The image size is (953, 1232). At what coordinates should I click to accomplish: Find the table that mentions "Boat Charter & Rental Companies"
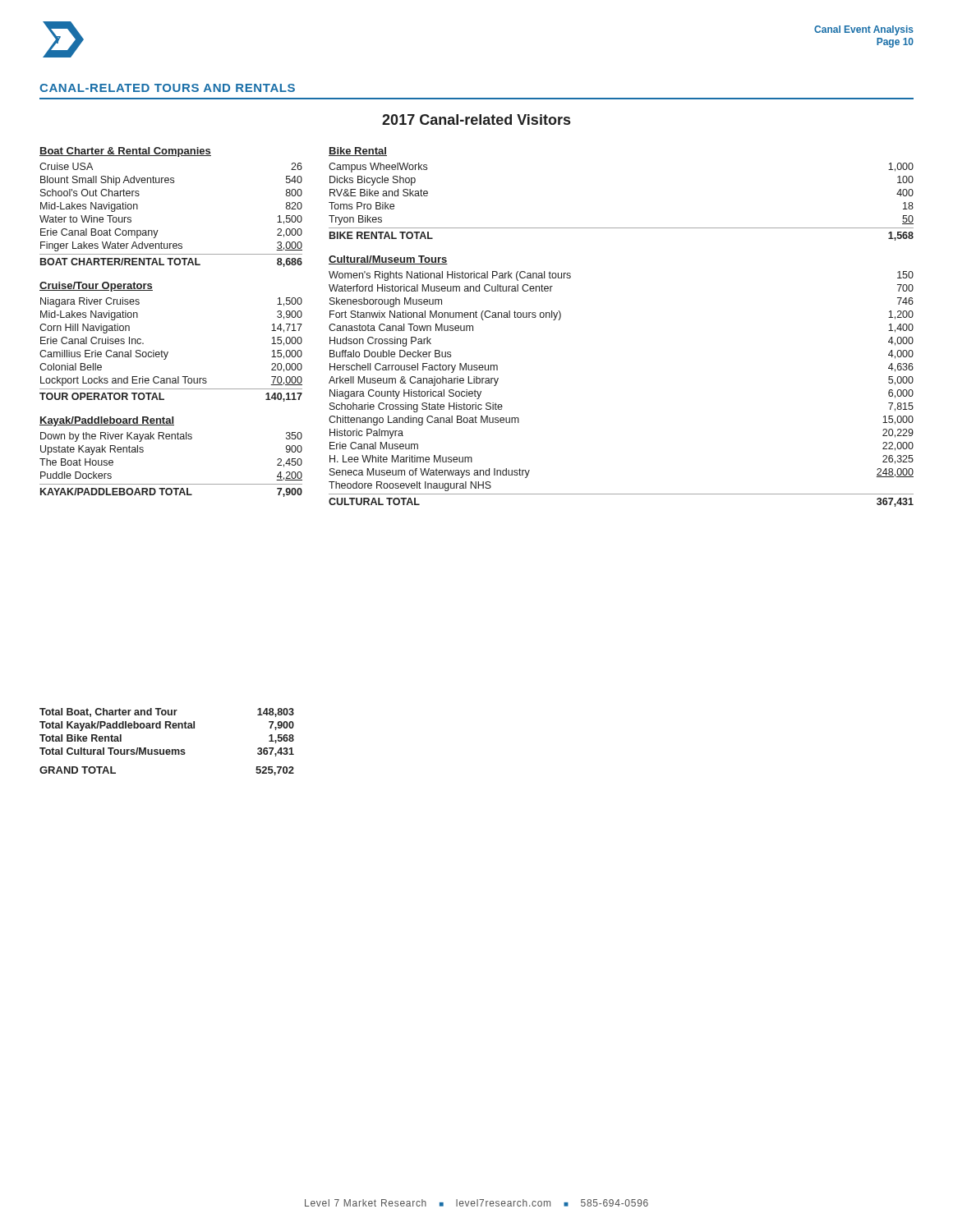pos(171,206)
